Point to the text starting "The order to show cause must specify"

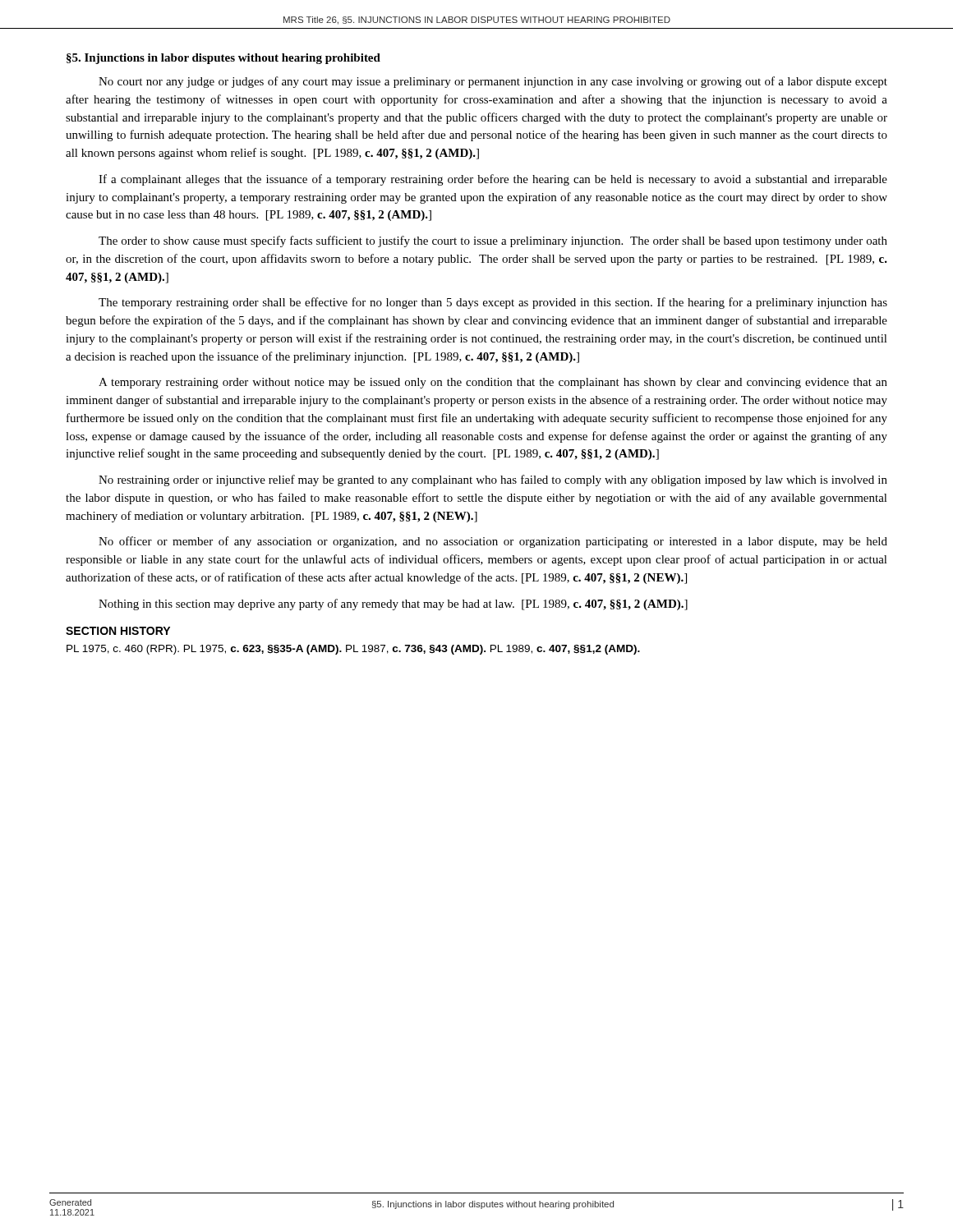point(476,259)
